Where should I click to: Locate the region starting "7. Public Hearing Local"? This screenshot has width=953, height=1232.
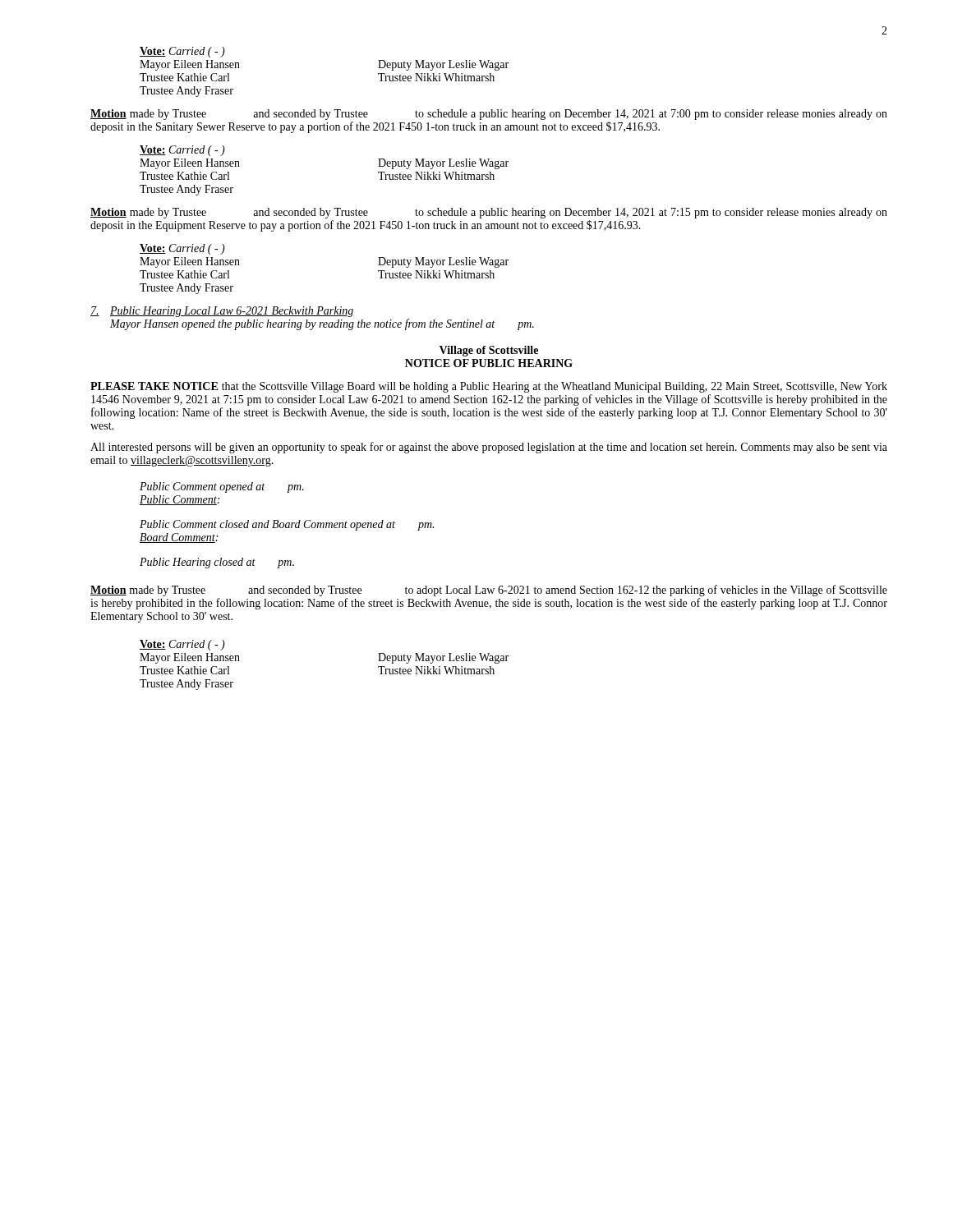[489, 318]
